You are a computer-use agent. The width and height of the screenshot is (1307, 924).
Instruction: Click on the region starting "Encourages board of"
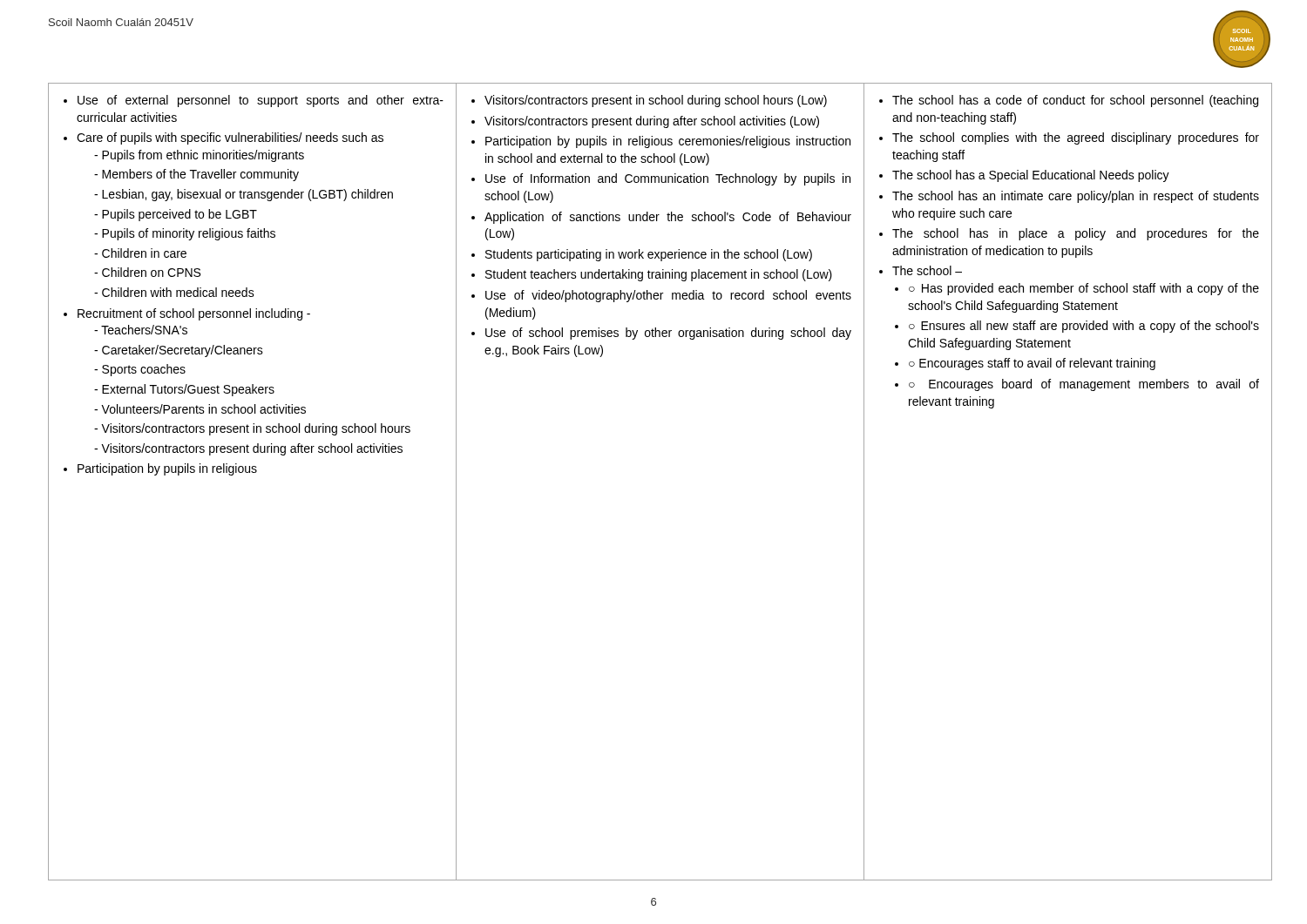tap(1084, 393)
